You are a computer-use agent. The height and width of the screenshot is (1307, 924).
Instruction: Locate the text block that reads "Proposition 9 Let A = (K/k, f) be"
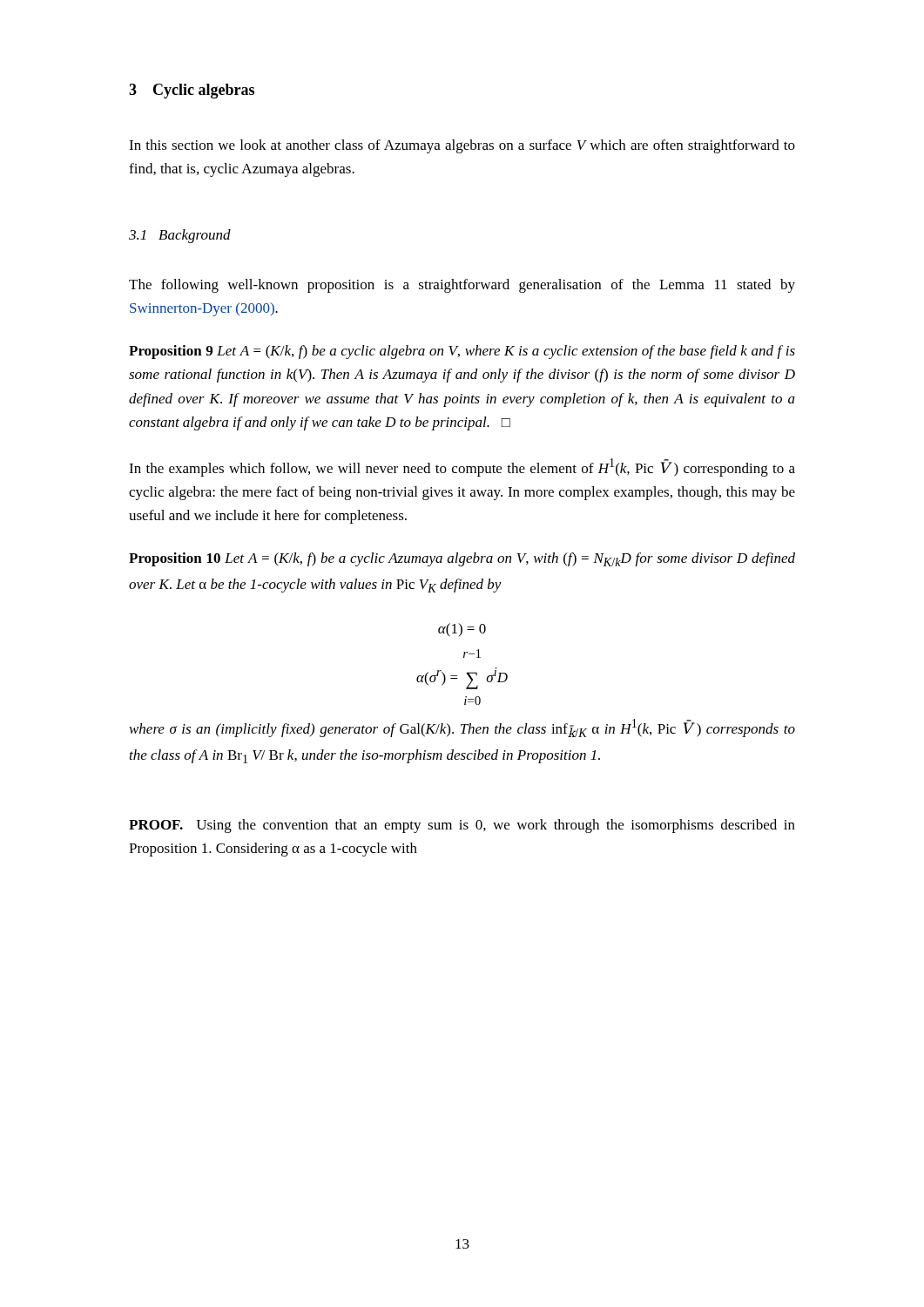pyautogui.click(x=462, y=386)
